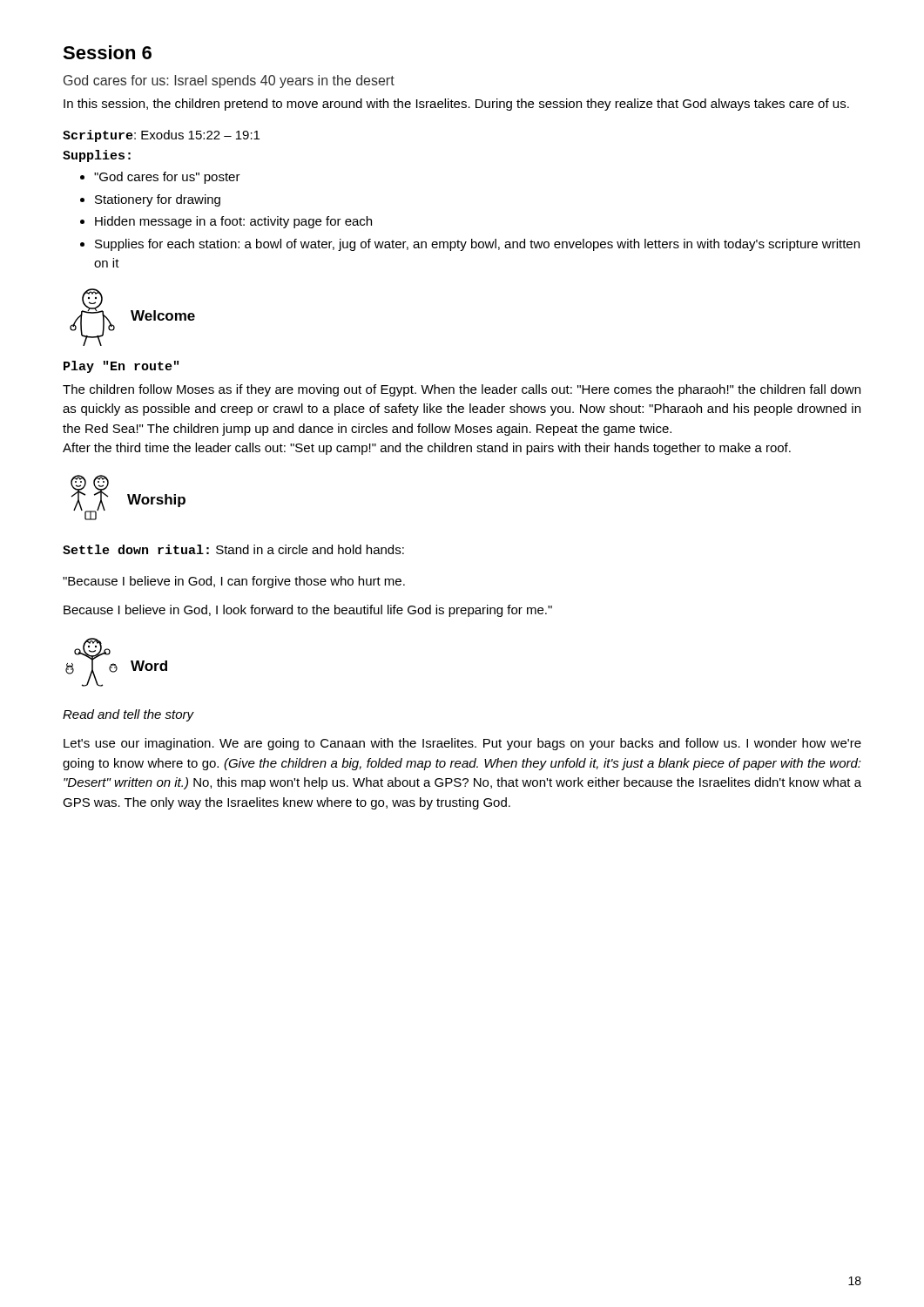Point to "Scripture: Exodus 15:22 – 19:1"

[162, 135]
